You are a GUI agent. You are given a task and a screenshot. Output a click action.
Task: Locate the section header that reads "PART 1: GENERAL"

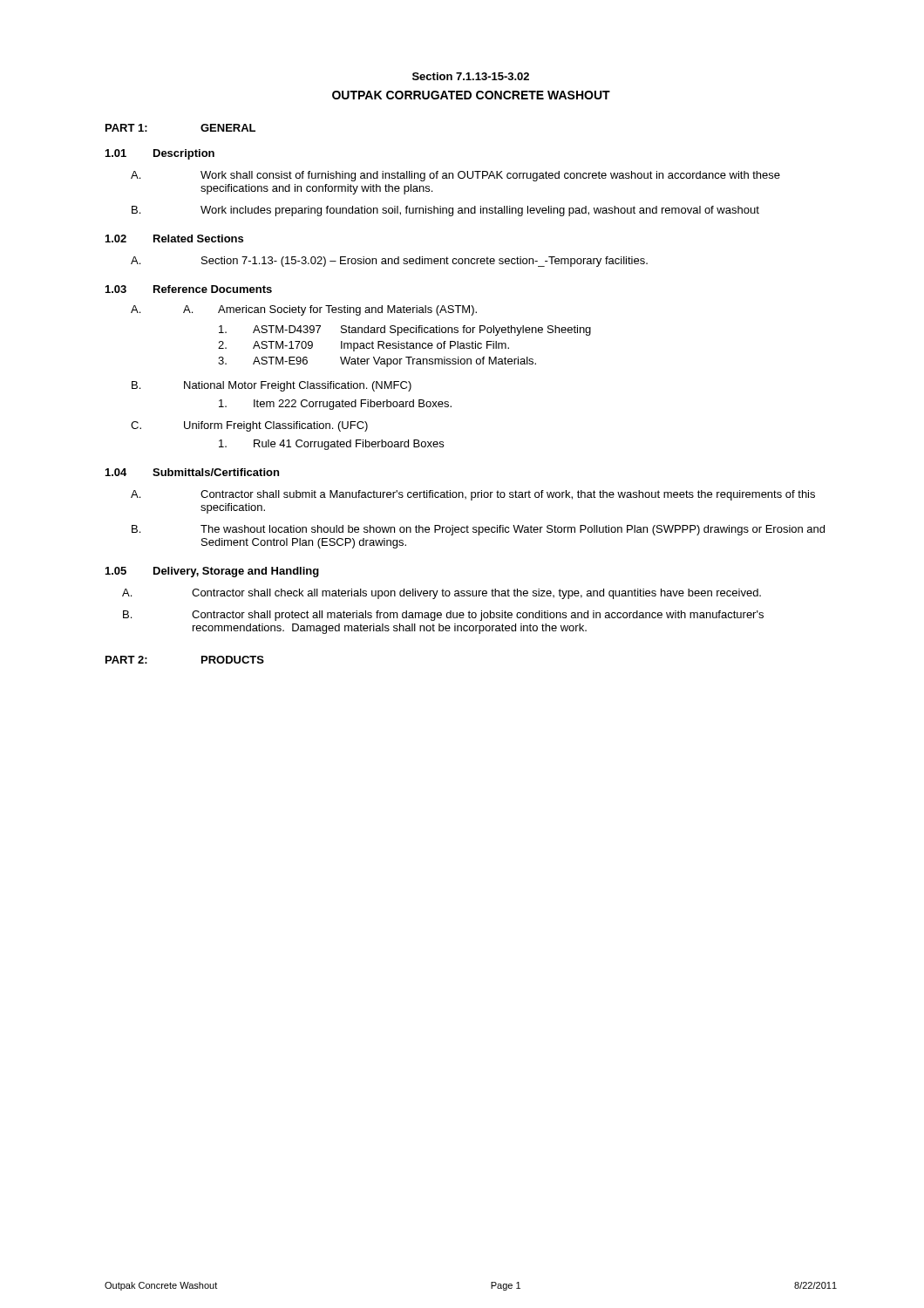tap(127, 127)
